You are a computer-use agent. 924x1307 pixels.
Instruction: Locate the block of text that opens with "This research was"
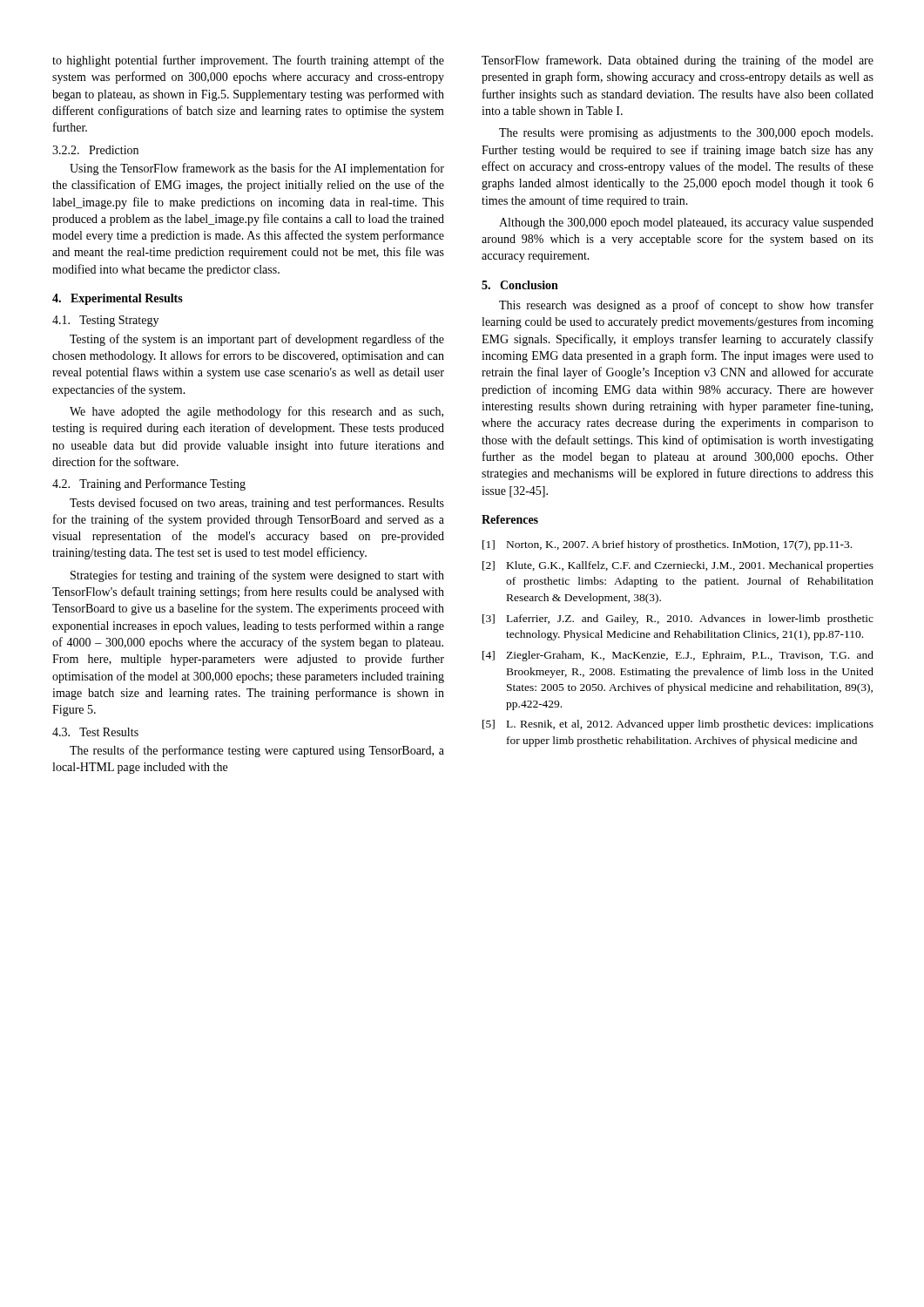[678, 398]
